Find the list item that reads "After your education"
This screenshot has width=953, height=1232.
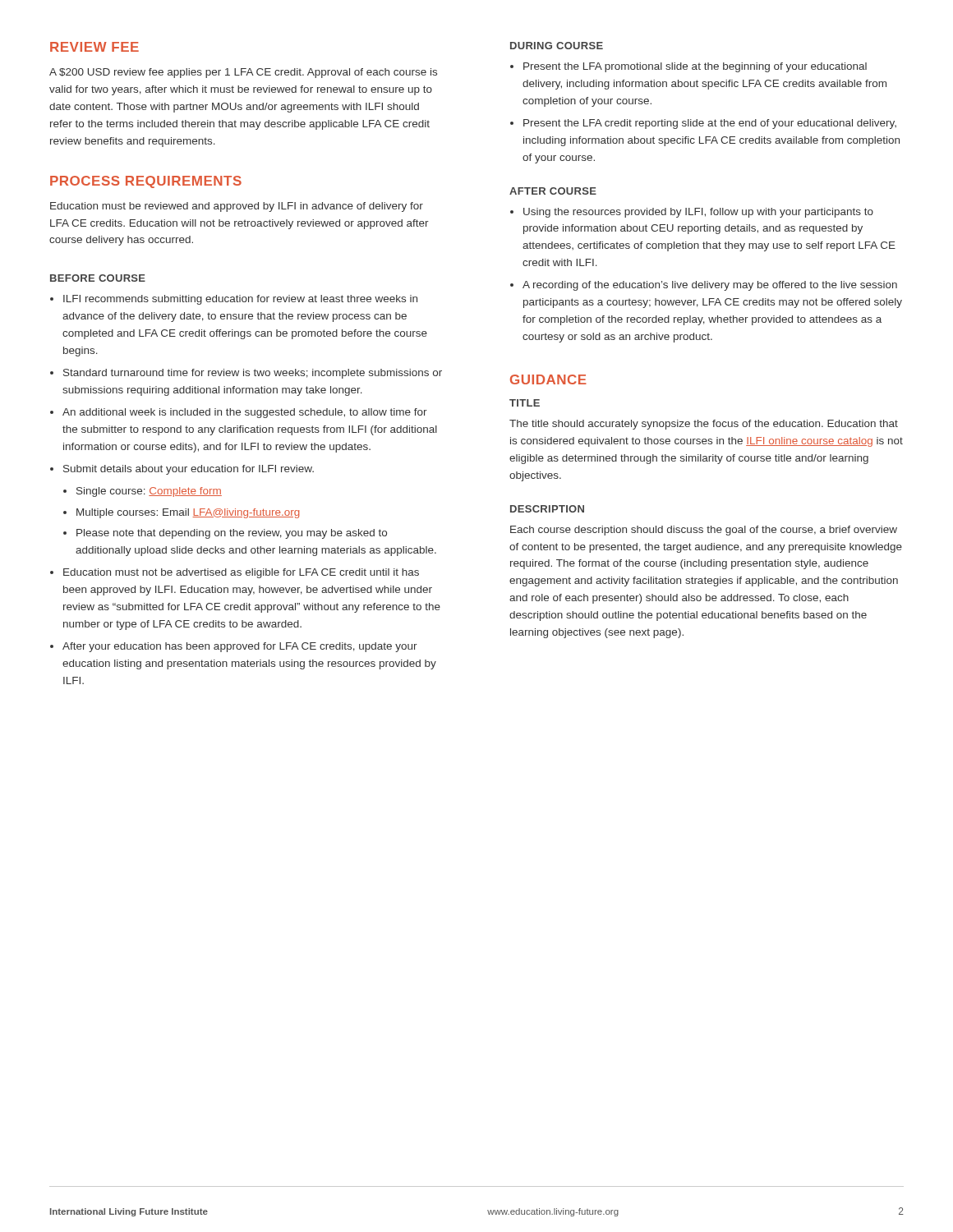pyautogui.click(x=246, y=664)
